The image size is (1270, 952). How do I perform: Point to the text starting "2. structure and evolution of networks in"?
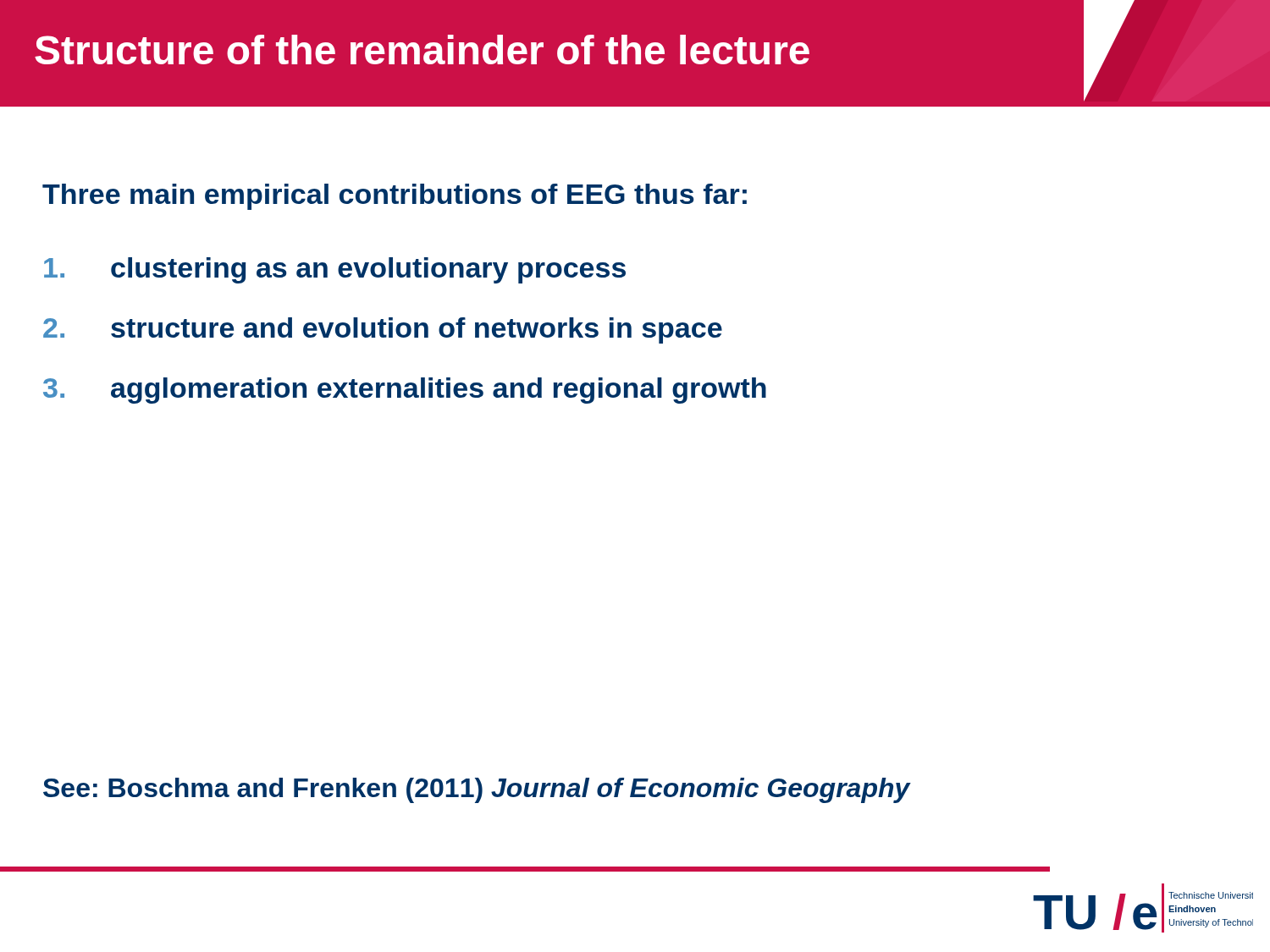pos(383,328)
